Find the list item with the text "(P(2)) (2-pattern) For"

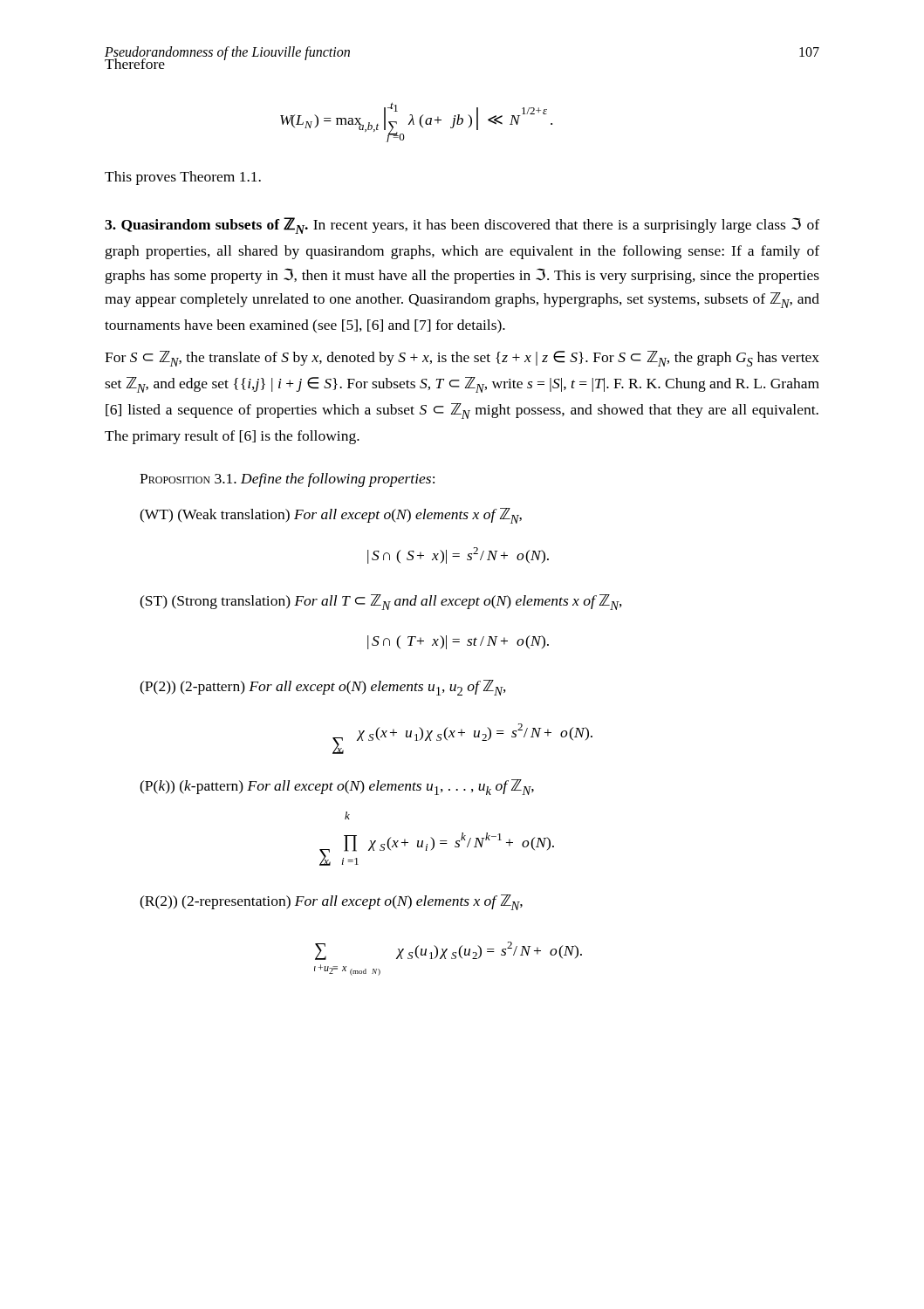(x=479, y=720)
